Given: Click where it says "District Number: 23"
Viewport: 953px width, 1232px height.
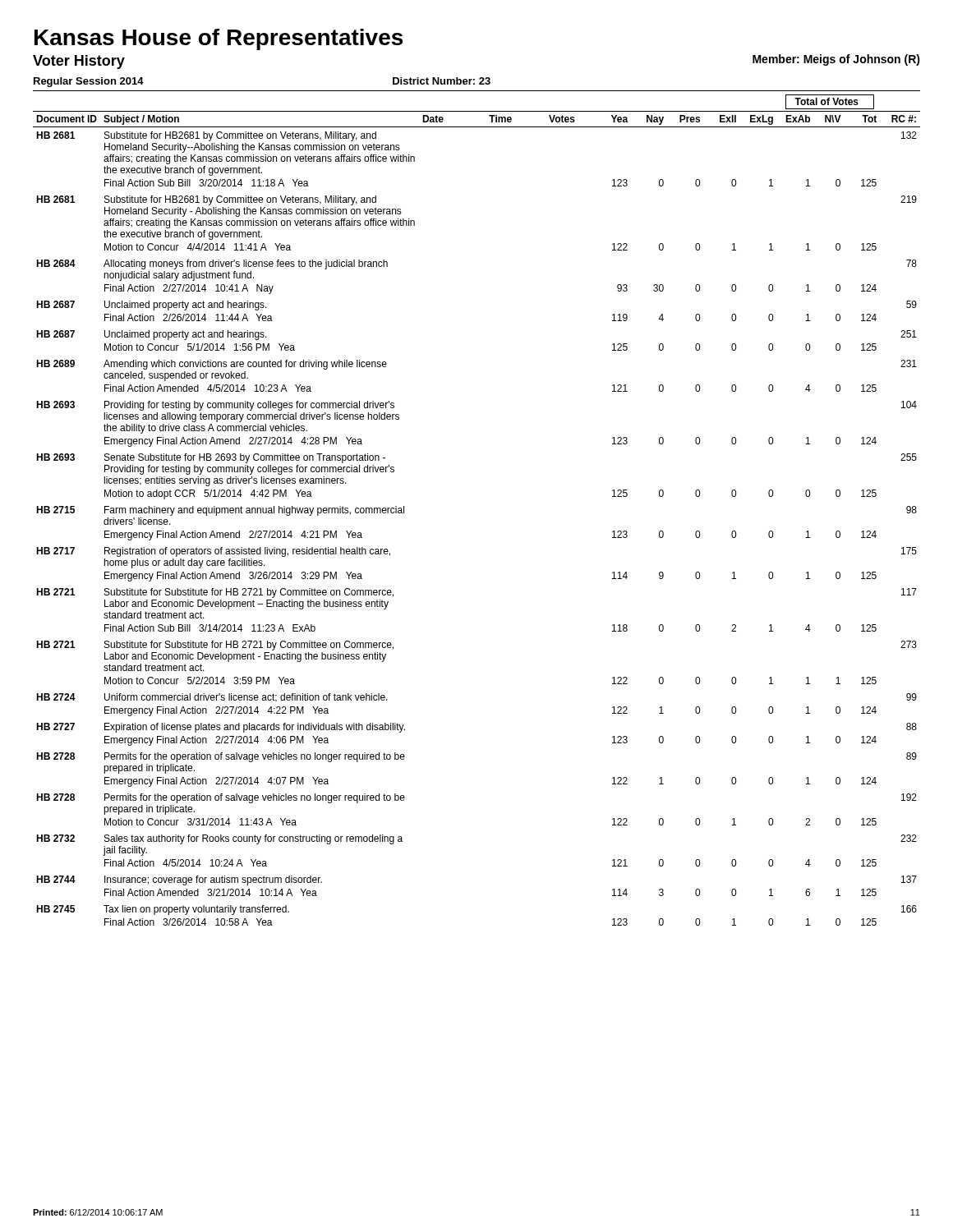Looking at the screenshot, I should point(441,81).
